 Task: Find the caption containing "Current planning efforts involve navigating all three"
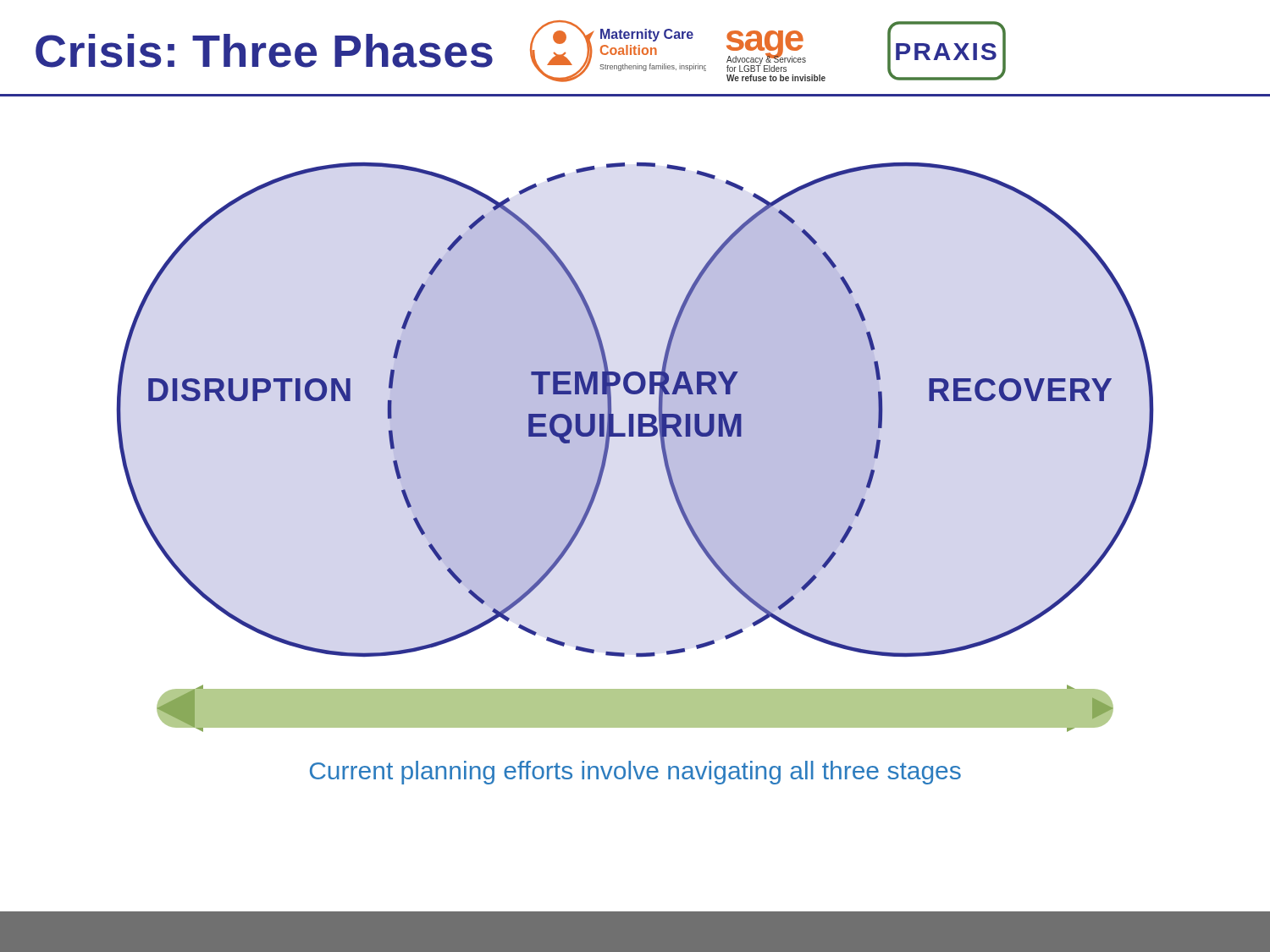point(635,771)
